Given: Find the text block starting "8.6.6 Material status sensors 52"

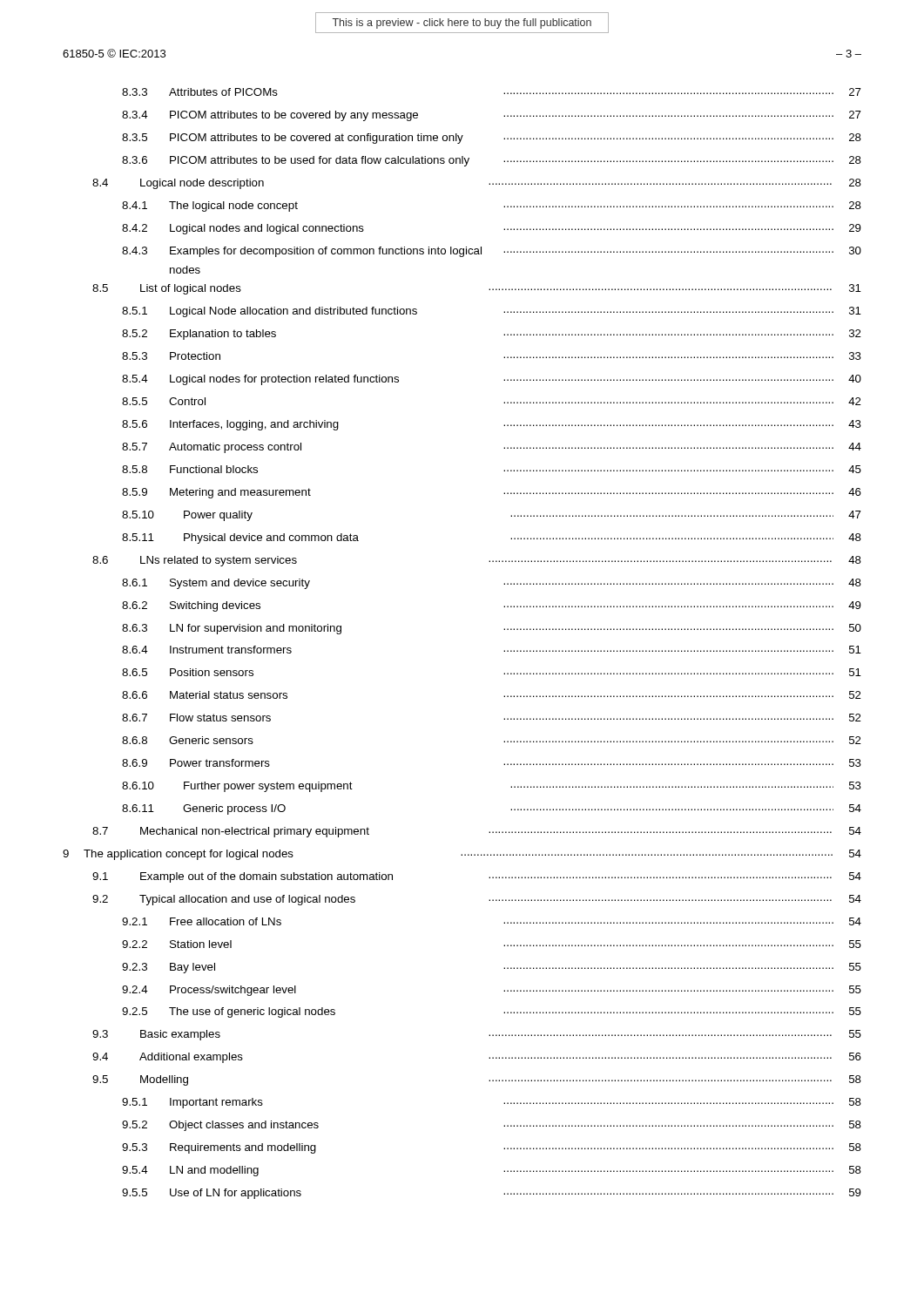Looking at the screenshot, I should 492,696.
